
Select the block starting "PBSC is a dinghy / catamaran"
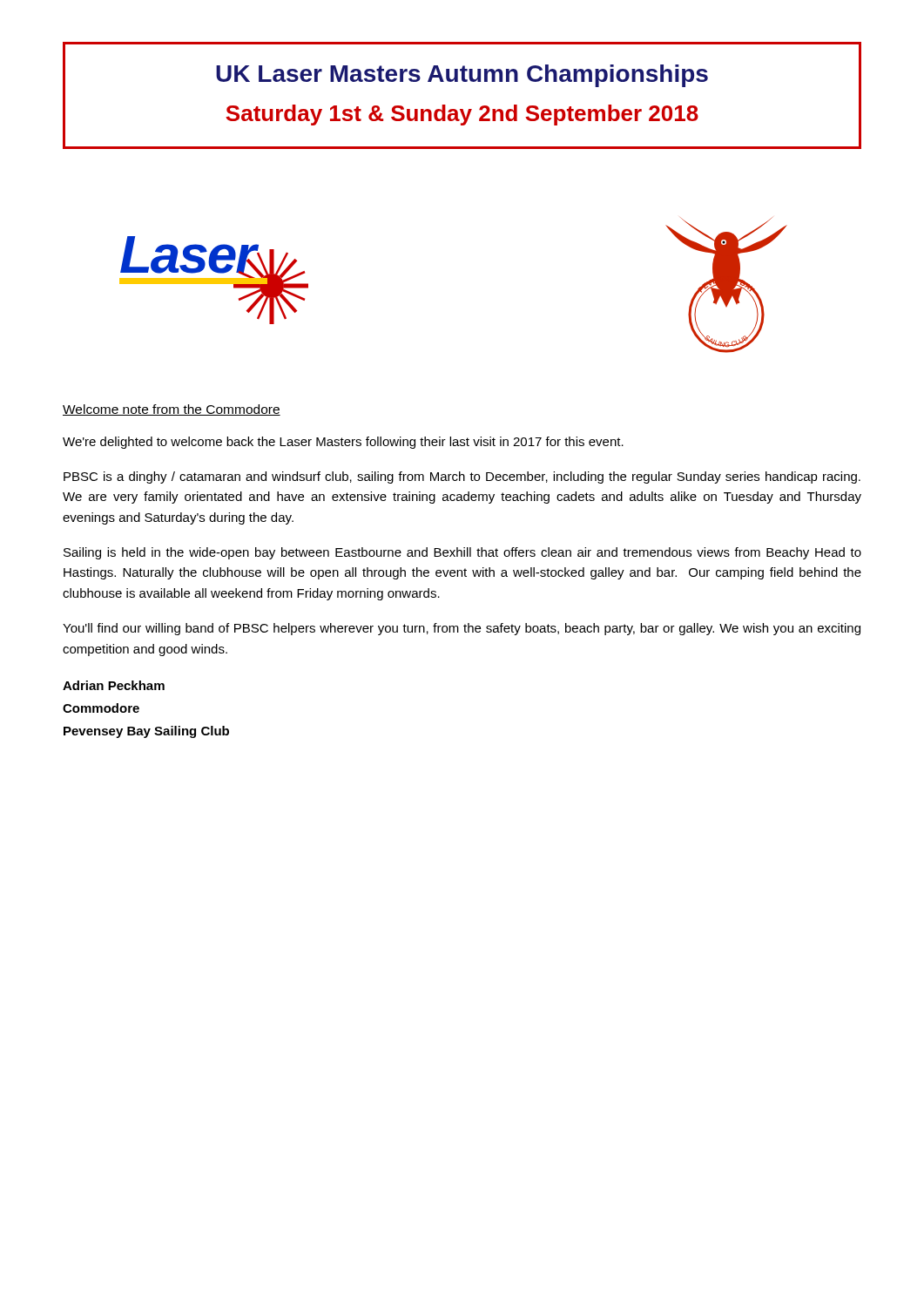pyautogui.click(x=462, y=497)
